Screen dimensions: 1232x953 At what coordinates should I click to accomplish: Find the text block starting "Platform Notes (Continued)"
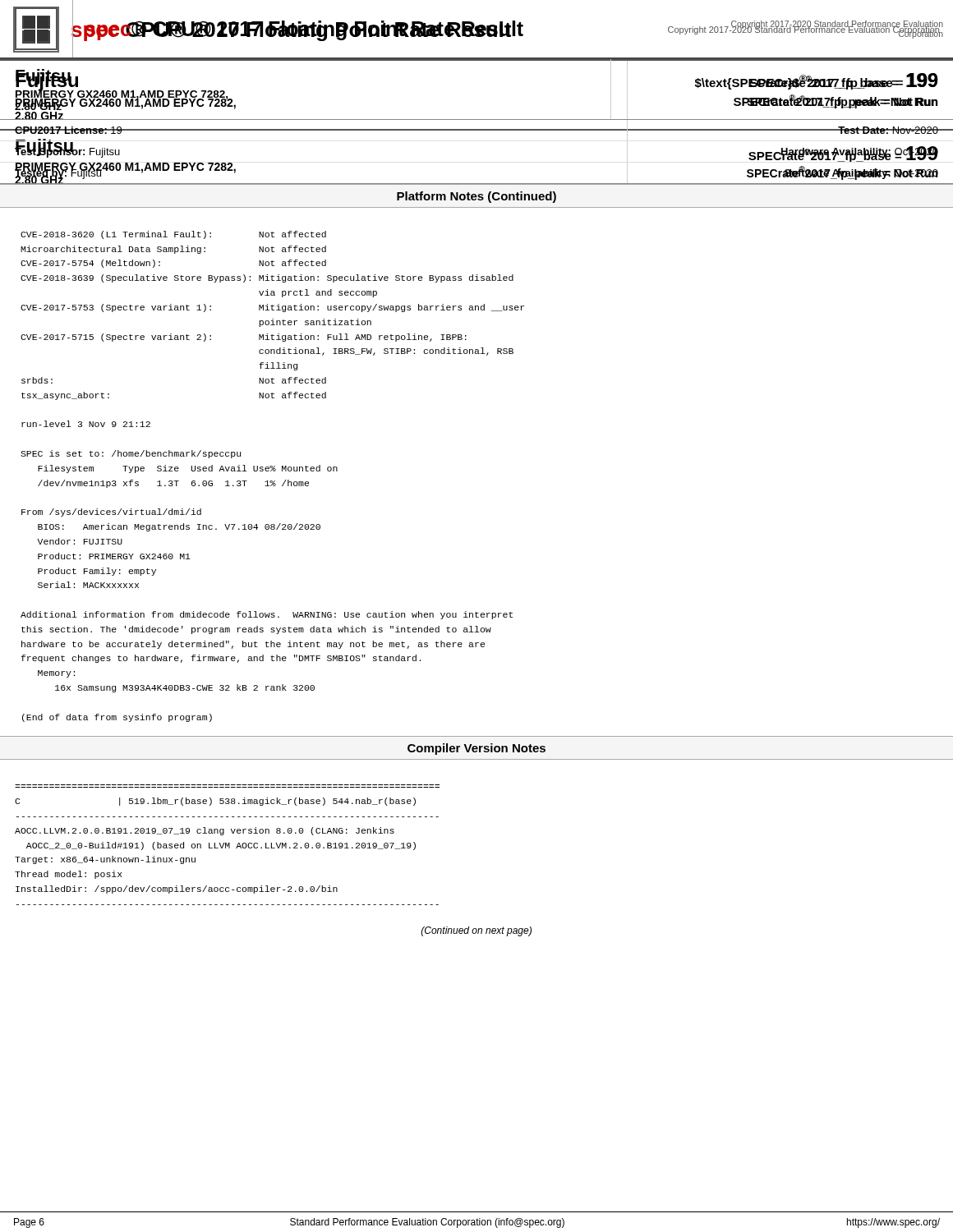[x=476, y=196]
